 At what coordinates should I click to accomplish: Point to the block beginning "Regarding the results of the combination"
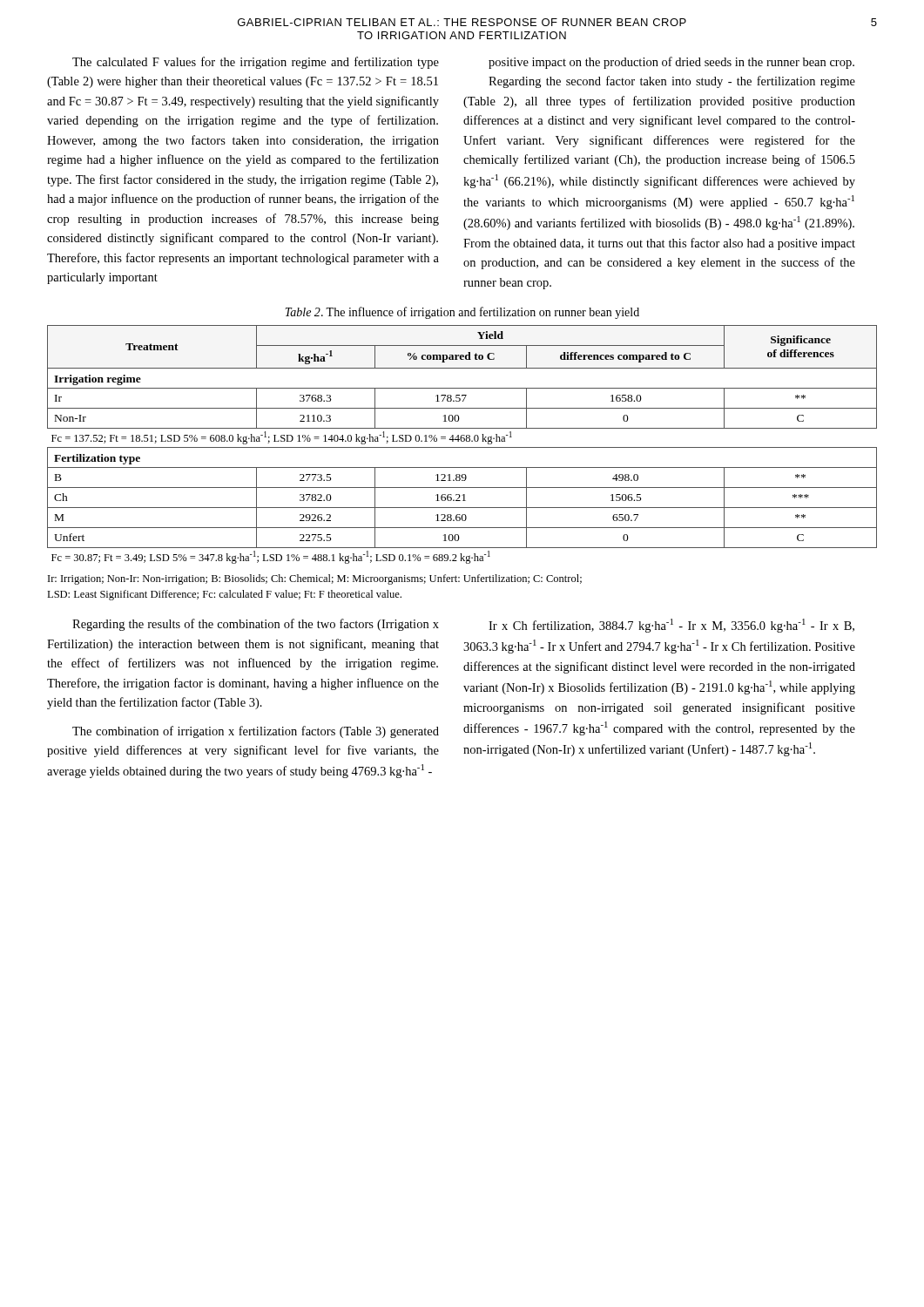click(x=243, y=698)
